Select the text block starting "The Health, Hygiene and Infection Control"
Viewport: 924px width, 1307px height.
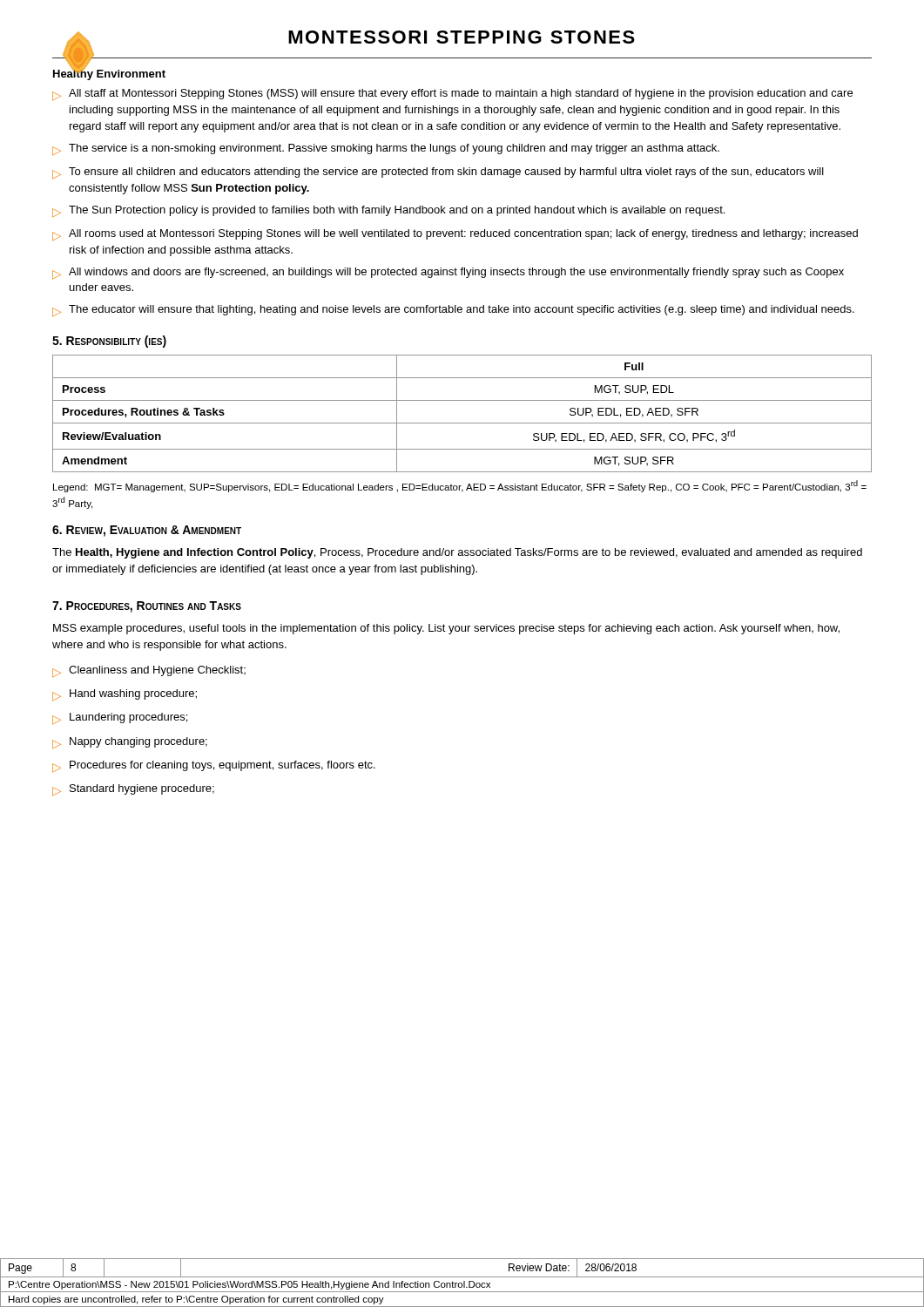(x=457, y=560)
